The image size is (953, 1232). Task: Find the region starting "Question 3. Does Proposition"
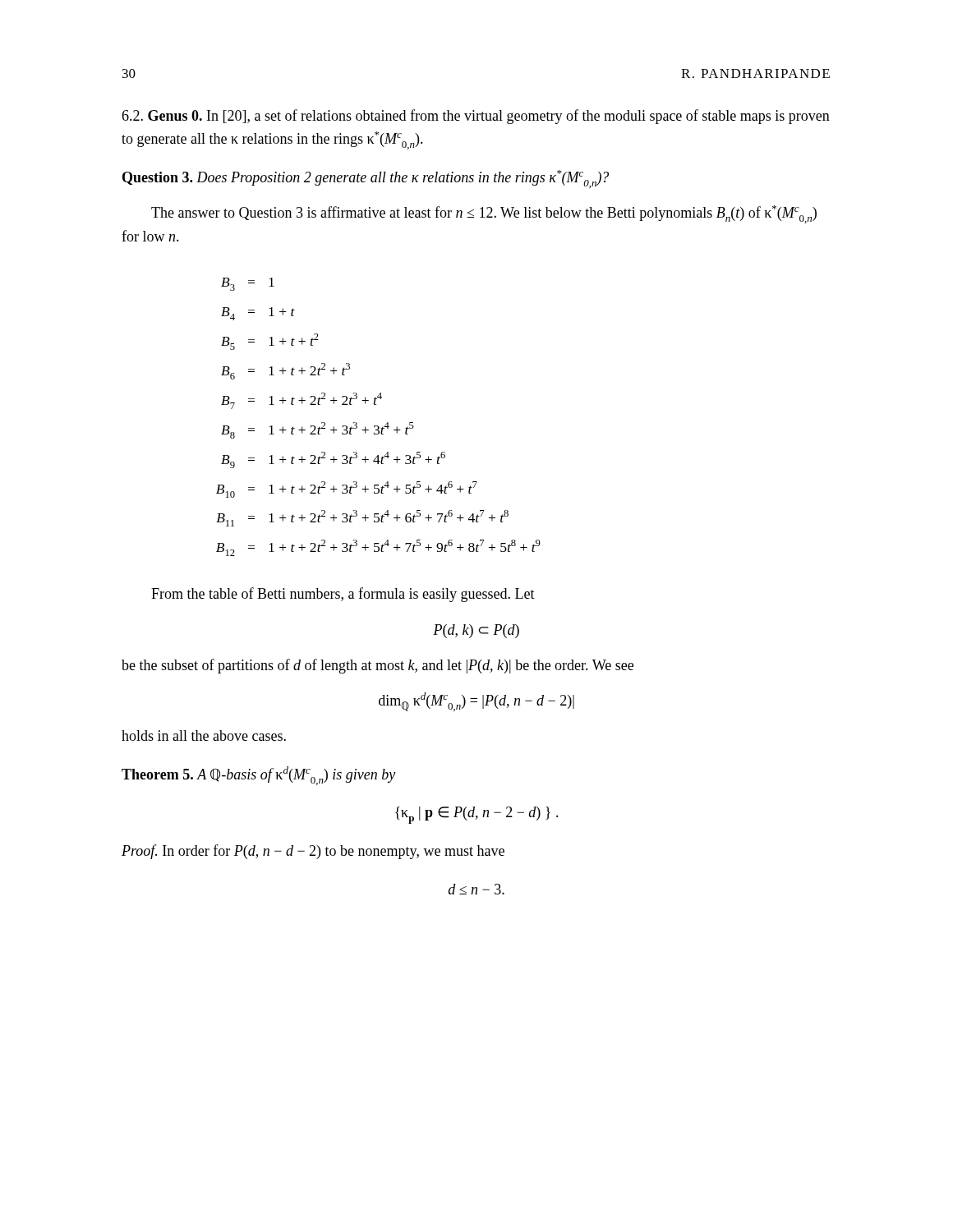click(365, 178)
